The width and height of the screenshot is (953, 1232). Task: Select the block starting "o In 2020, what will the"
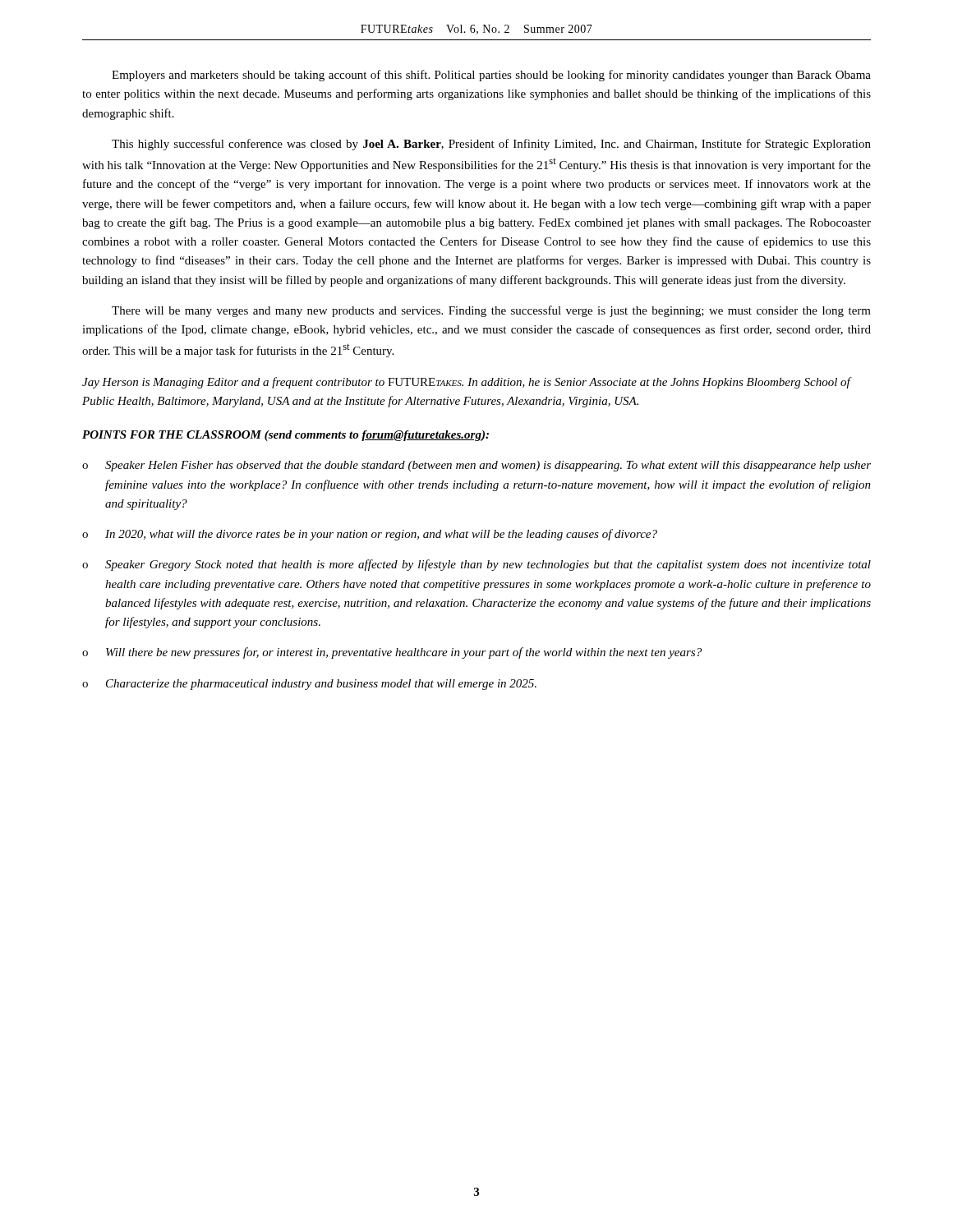pyautogui.click(x=476, y=534)
